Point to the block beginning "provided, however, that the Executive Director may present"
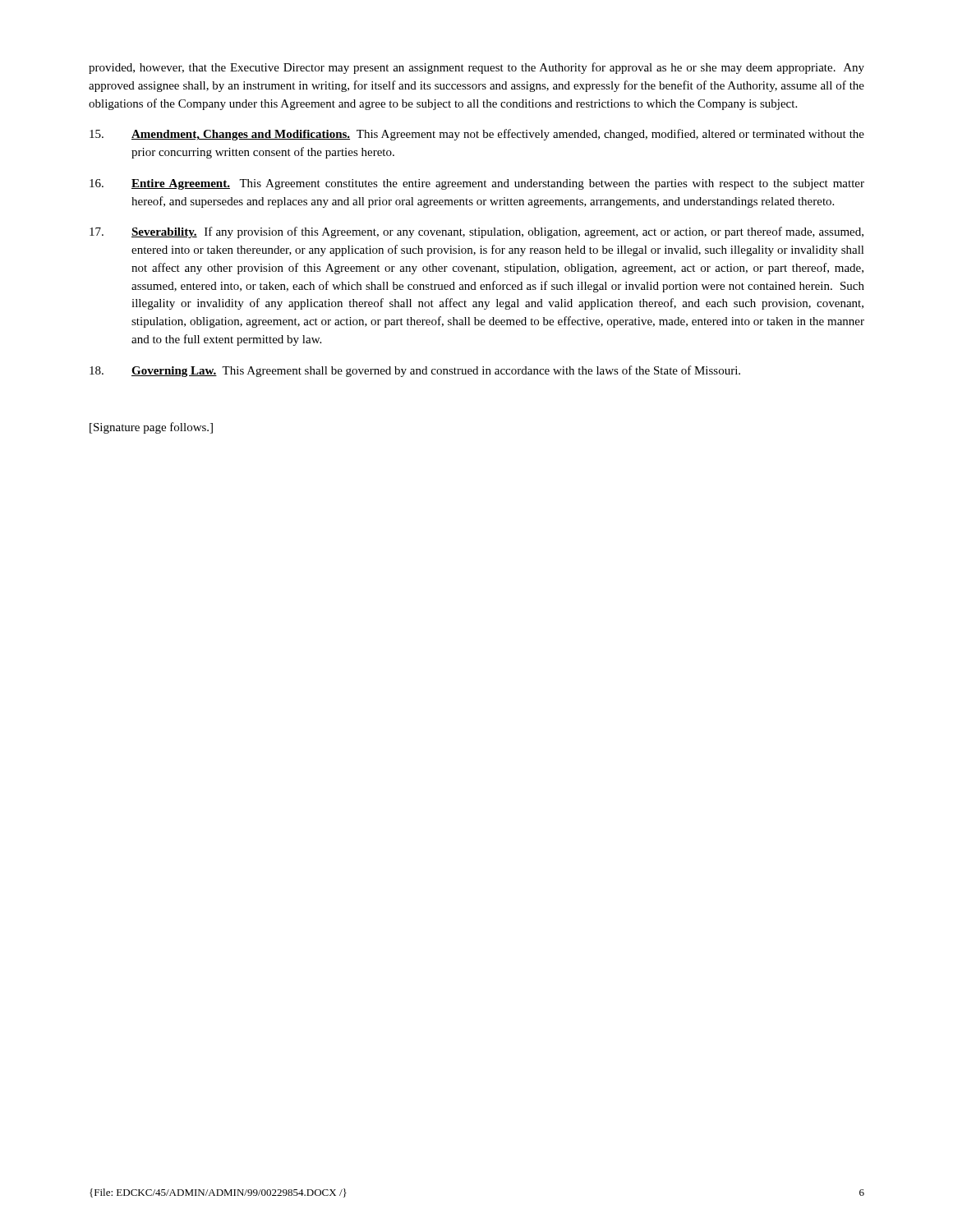 [476, 85]
